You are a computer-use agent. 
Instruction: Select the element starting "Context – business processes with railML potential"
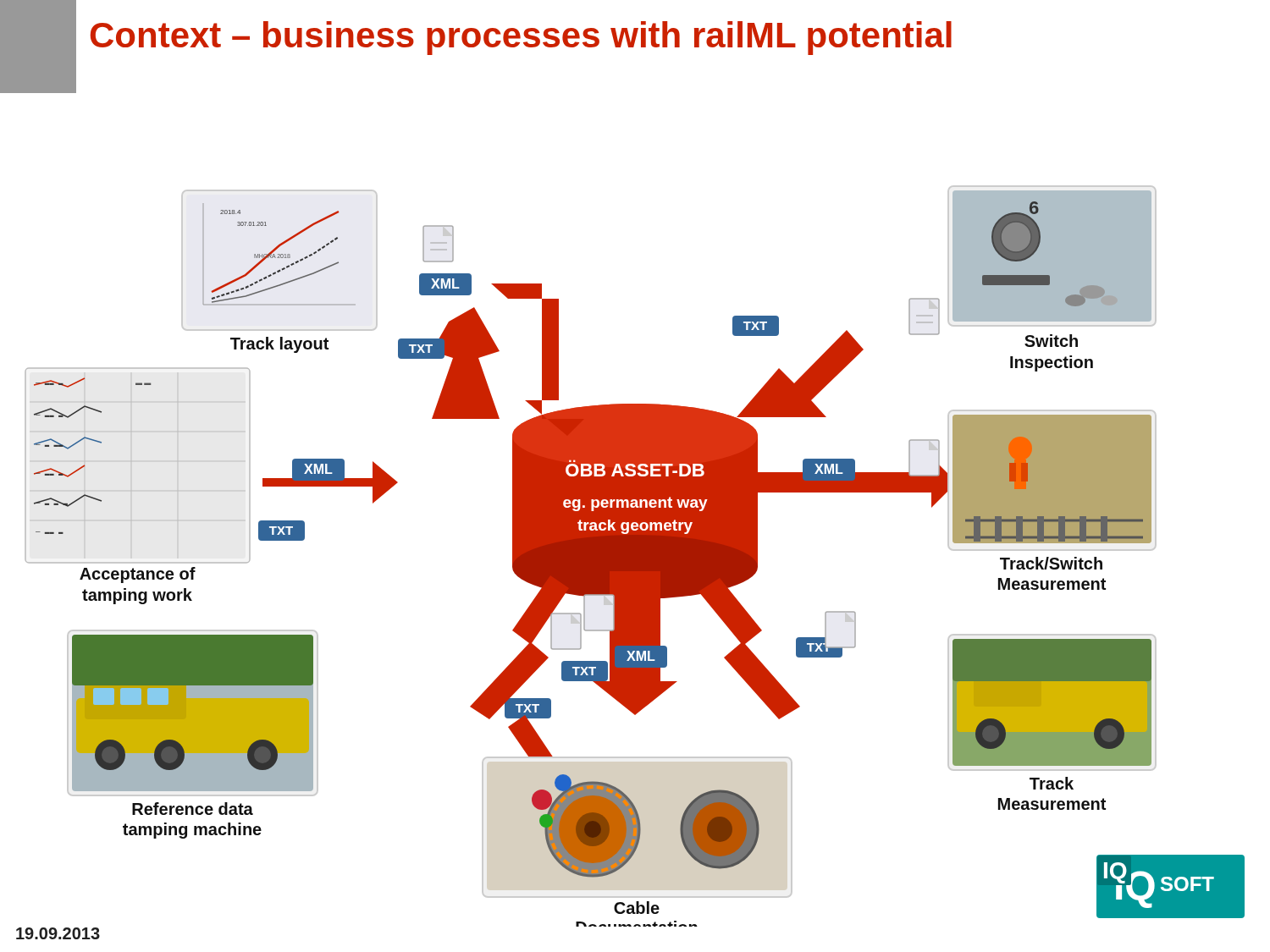(x=521, y=36)
